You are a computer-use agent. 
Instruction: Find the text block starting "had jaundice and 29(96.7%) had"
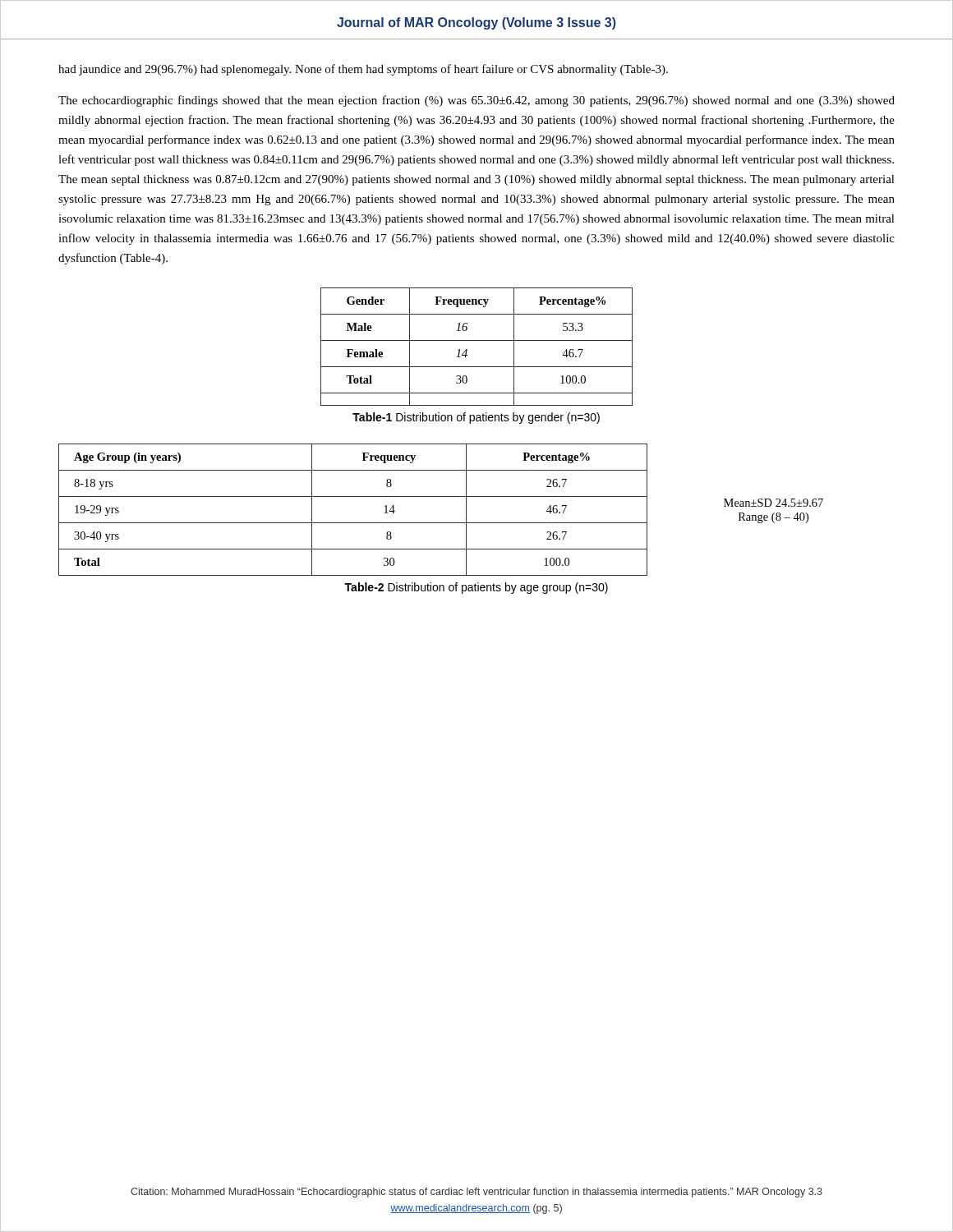coord(363,69)
